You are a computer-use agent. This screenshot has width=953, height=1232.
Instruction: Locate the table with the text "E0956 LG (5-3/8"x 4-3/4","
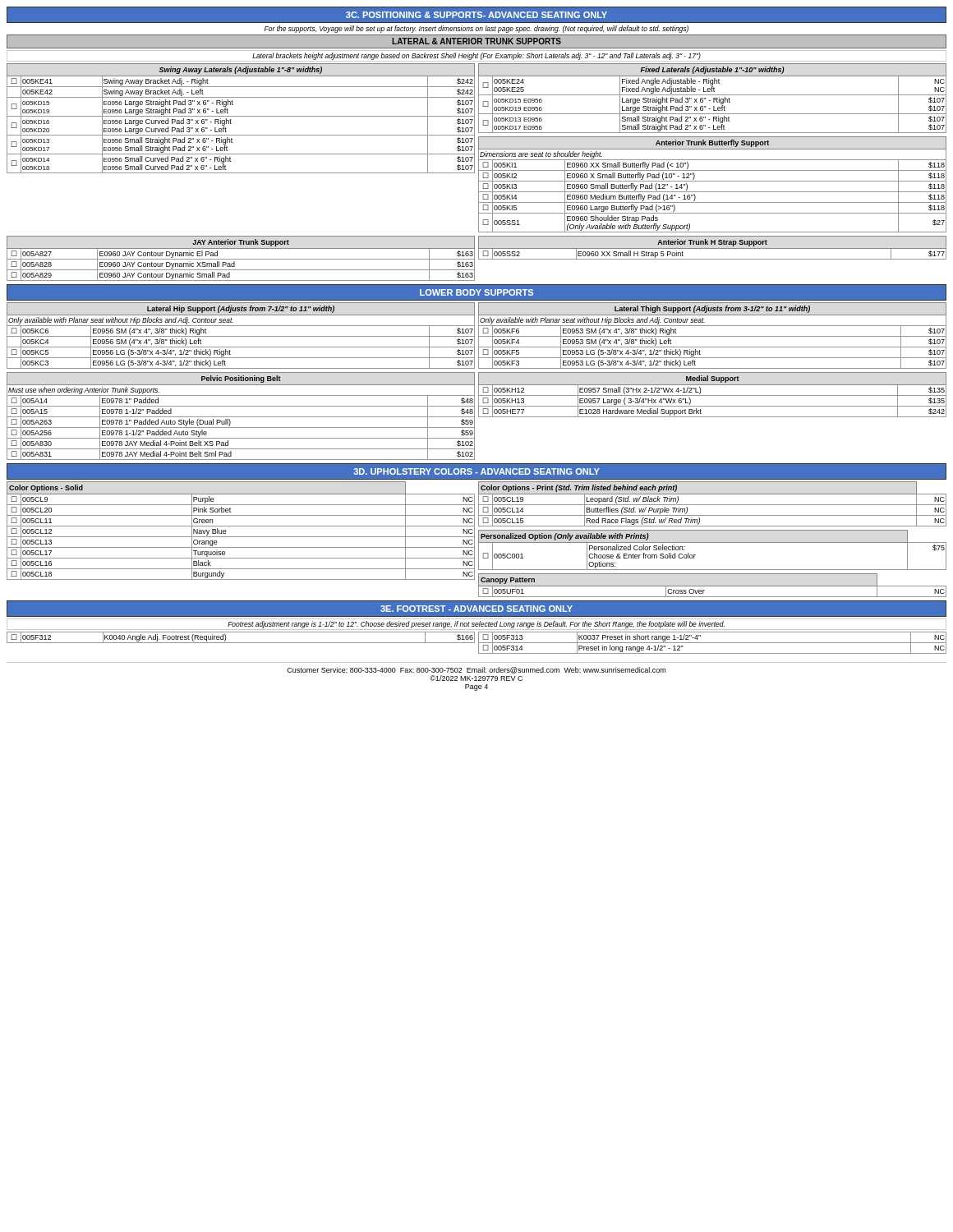[241, 335]
